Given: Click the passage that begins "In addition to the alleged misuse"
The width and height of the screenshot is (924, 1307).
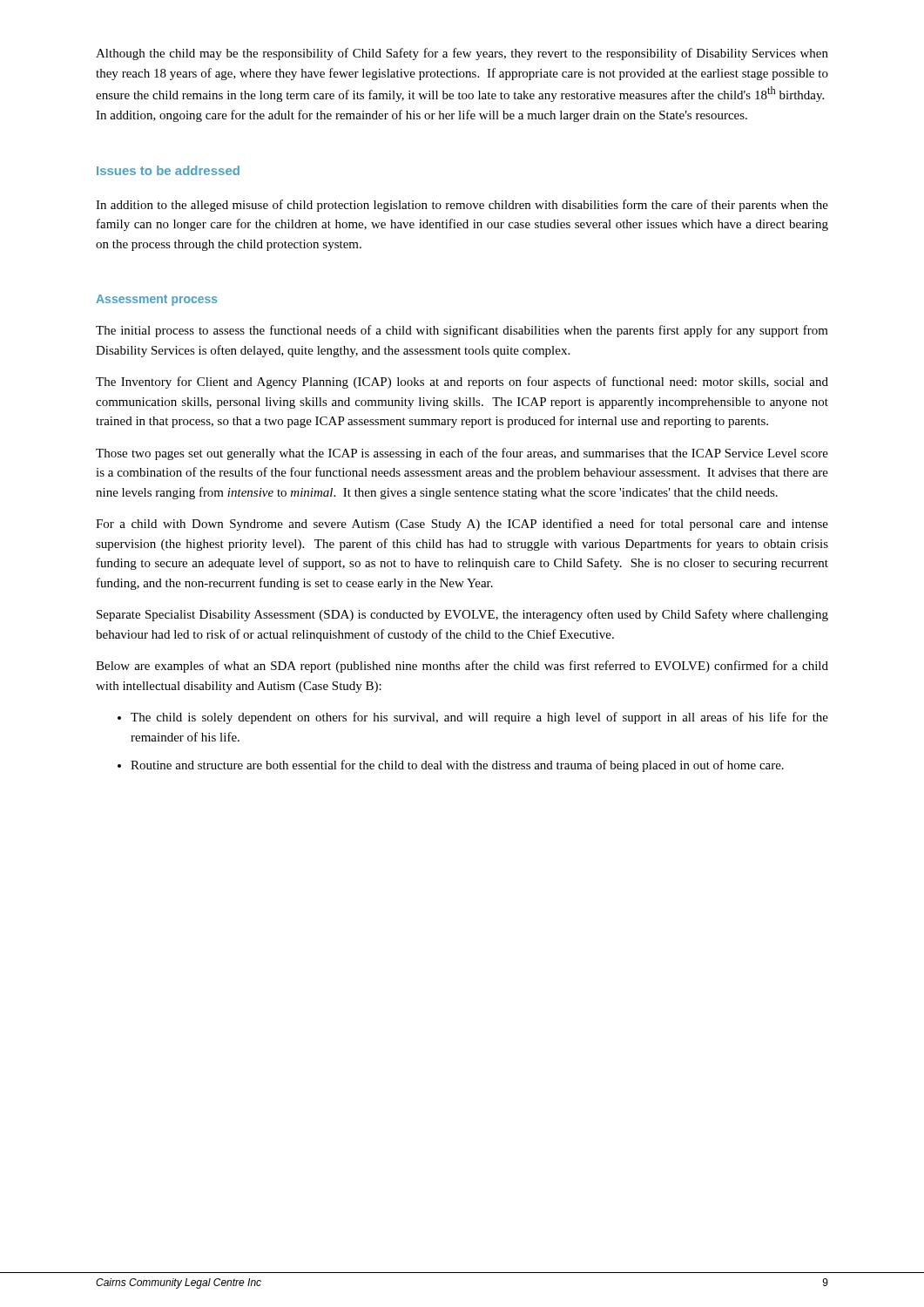Looking at the screenshot, I should pyautogui.click(x=462, y=224).
